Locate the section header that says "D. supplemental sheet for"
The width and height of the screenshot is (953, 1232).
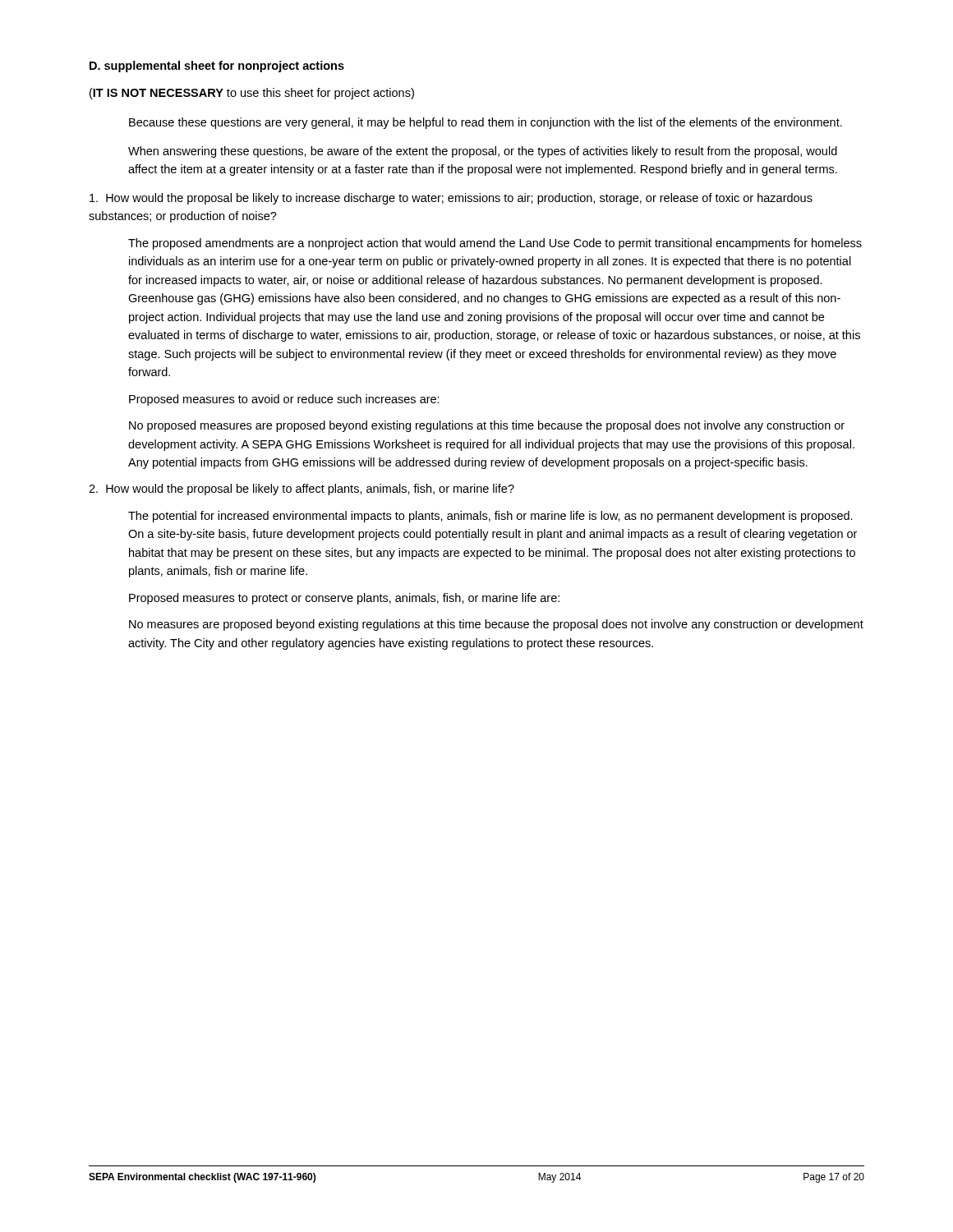(x=216, y=66)
